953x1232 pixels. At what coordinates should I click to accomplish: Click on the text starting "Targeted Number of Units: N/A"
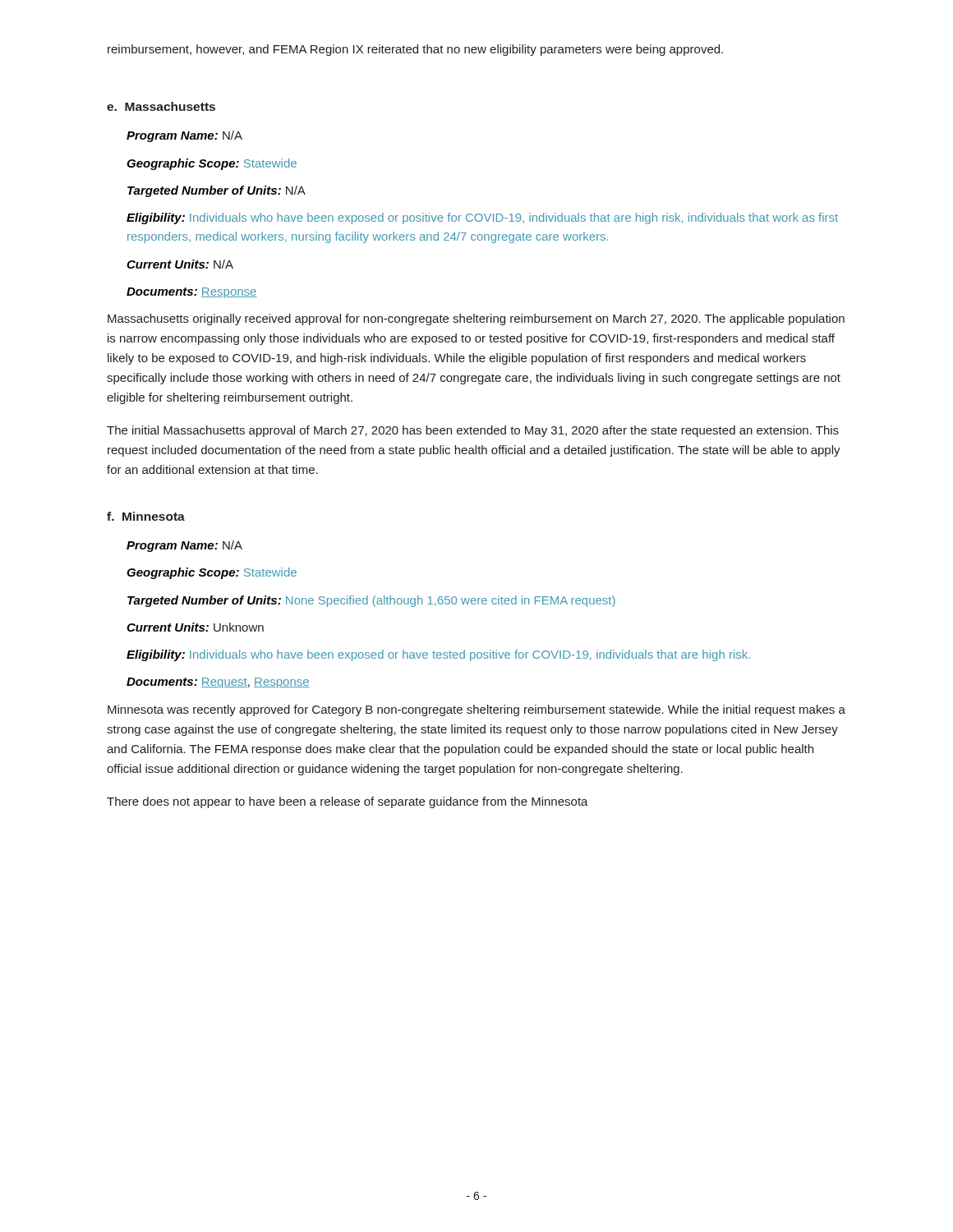point(216,190)
